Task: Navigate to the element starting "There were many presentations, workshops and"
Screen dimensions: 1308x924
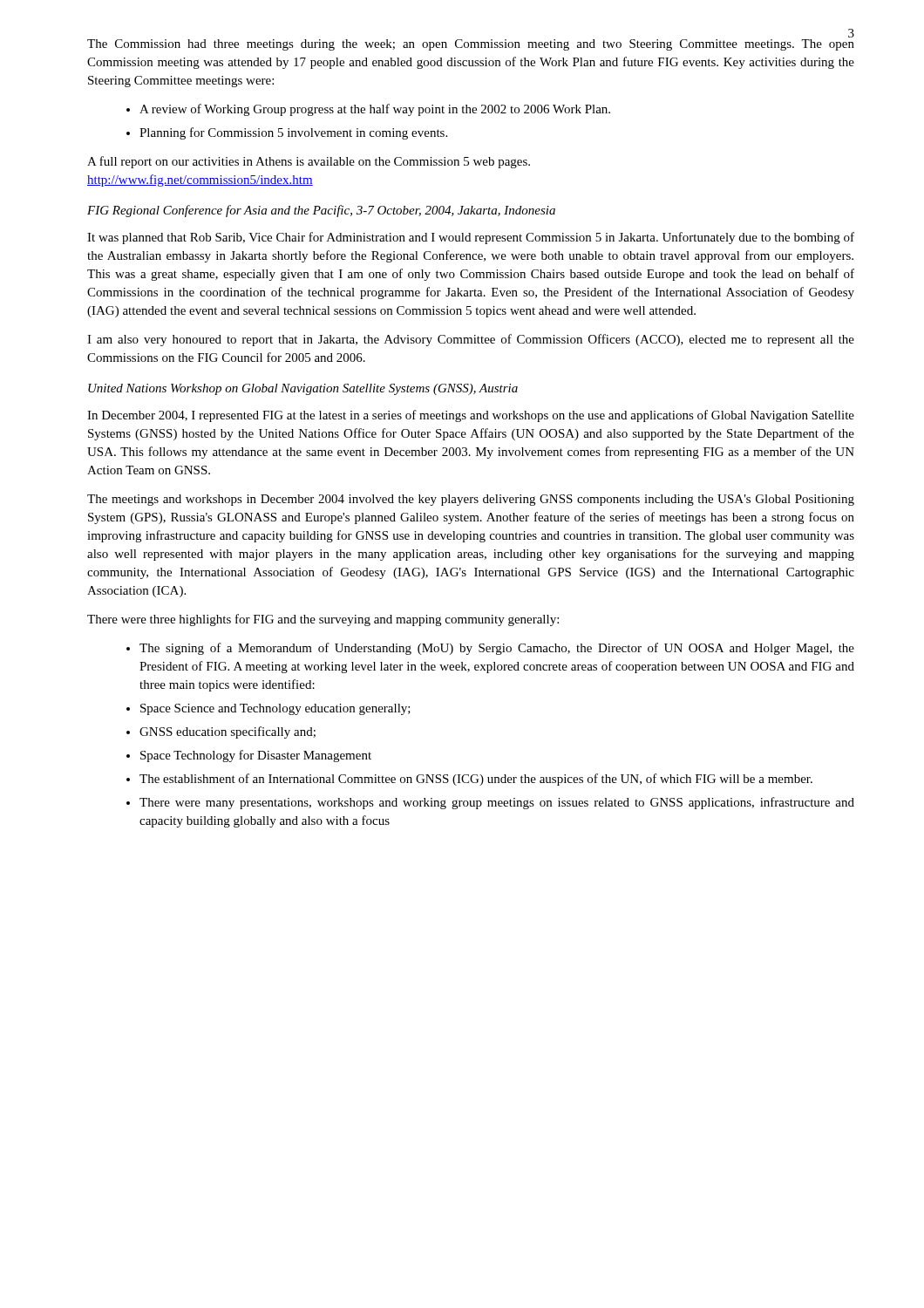Action: click(x=497, y=811)
